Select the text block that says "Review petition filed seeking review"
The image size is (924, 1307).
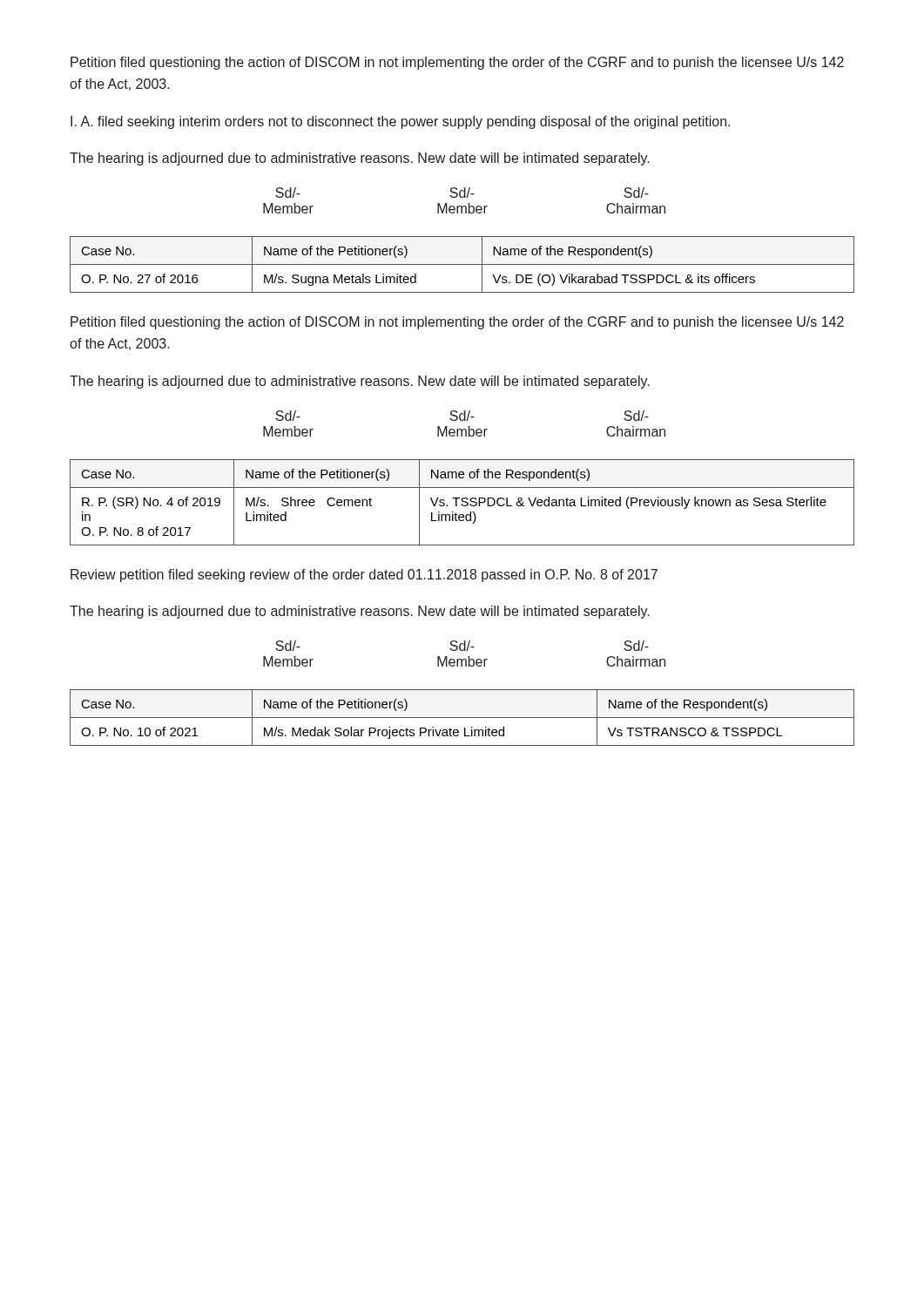[x=364, y=574]
